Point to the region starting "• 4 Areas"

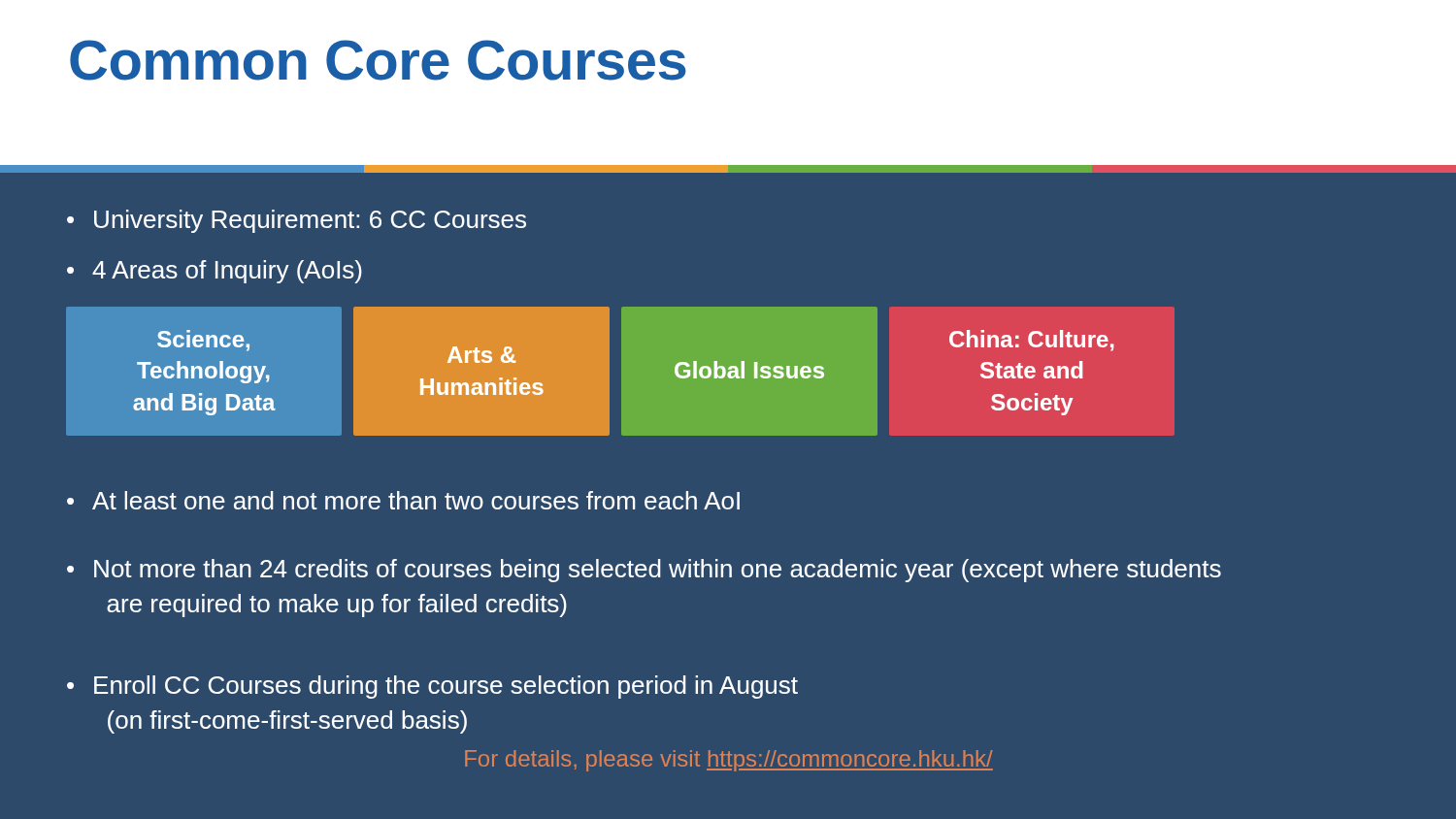click(x=214, y=270)
